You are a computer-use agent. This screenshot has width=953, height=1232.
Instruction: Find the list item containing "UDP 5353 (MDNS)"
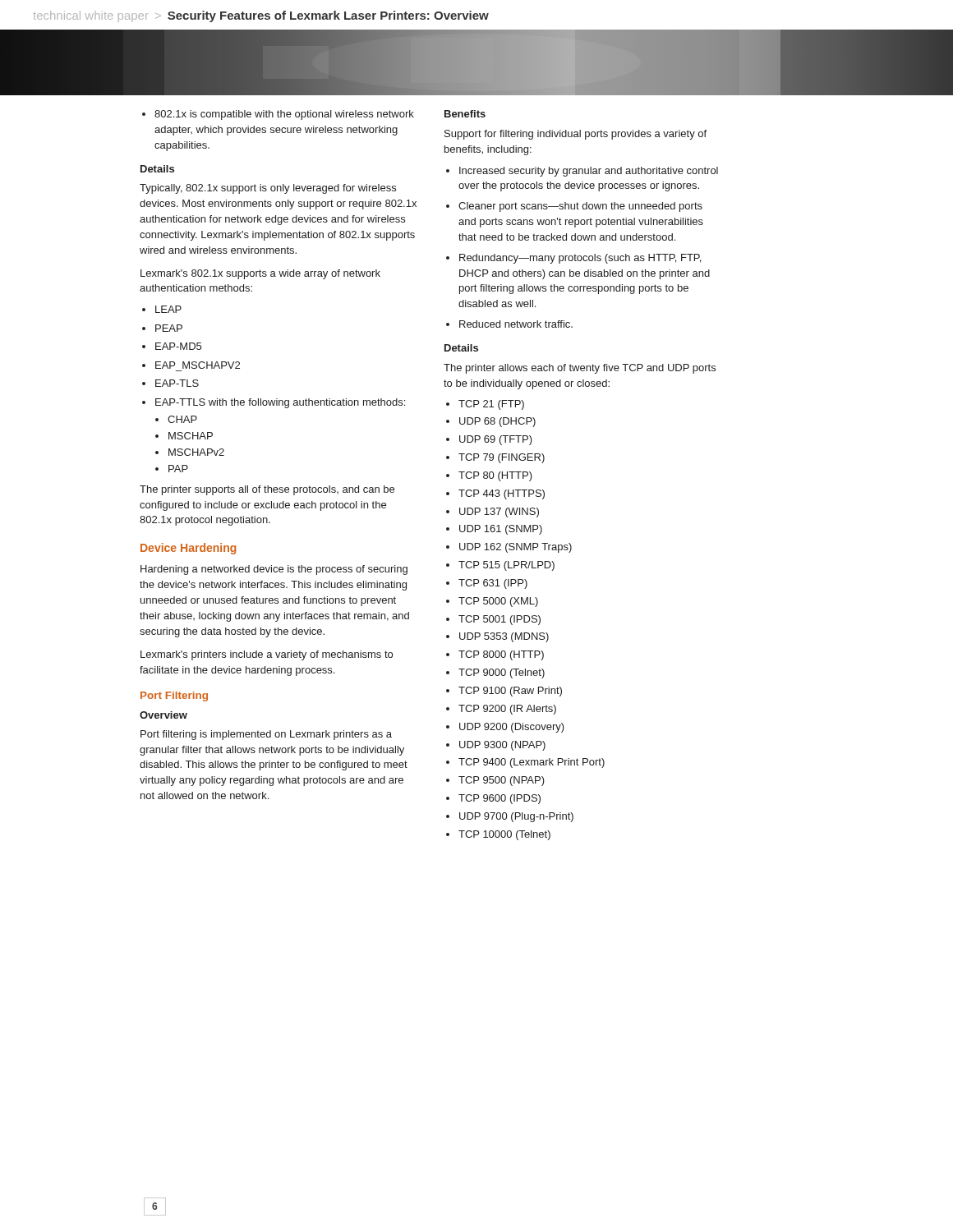coord(497,637)
